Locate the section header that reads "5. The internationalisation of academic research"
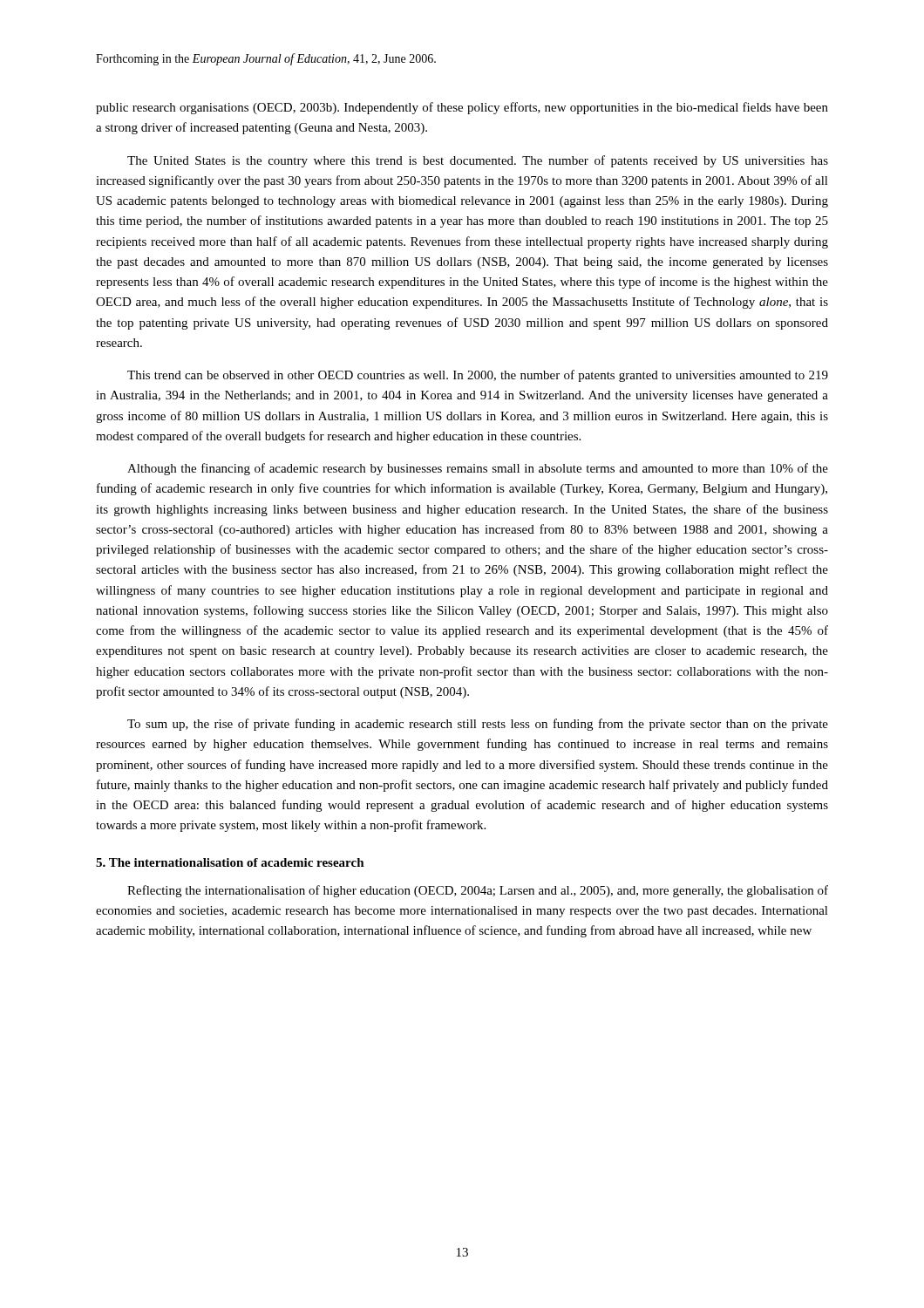 click(x=230, y=862)
